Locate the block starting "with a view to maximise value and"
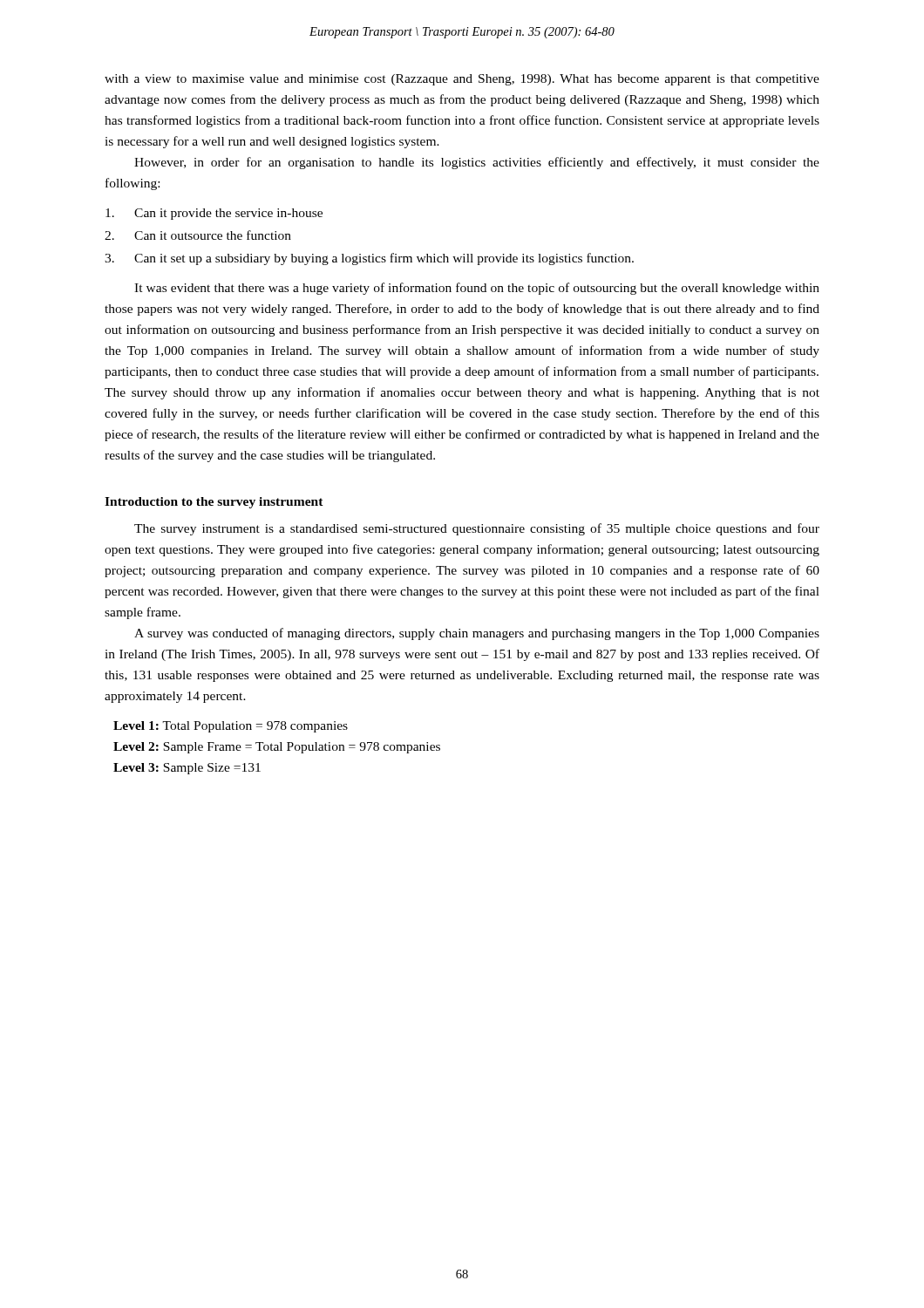This screenshot has height=1308, width=924. click(462, 110)
